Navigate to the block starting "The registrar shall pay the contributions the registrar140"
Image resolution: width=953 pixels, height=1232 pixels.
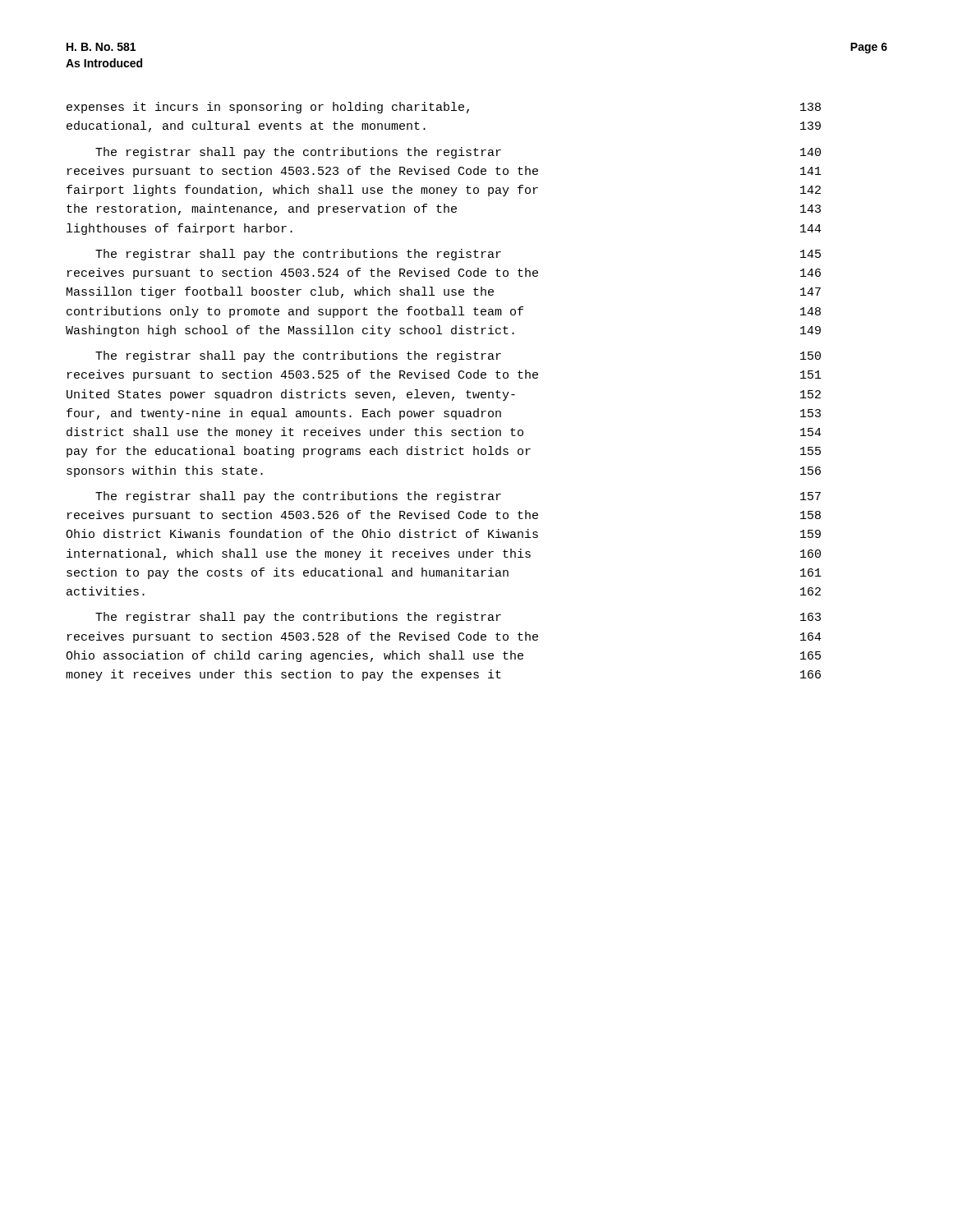pos(444,191)
